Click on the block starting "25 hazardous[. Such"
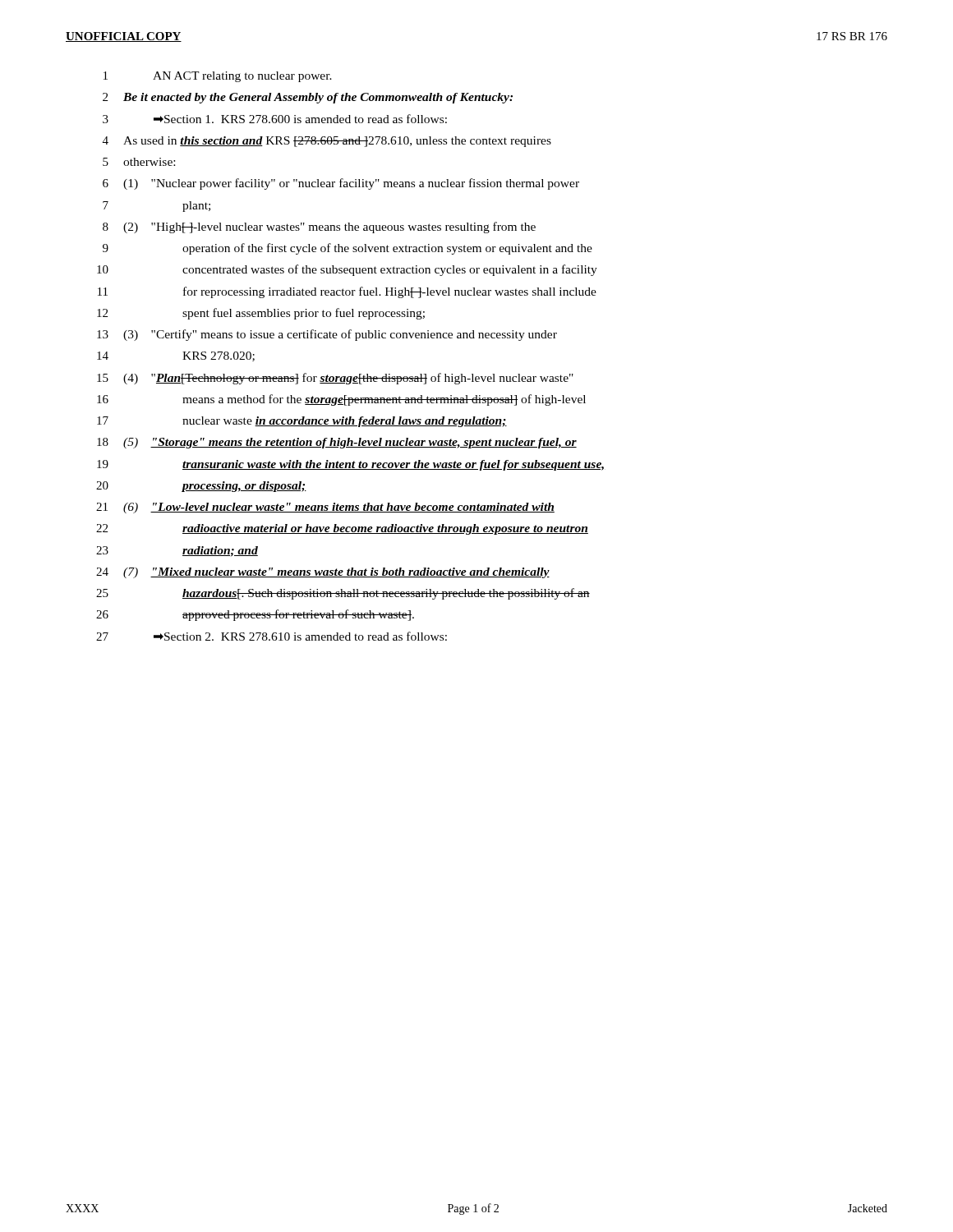953x1232 pixels. [476, 593]
